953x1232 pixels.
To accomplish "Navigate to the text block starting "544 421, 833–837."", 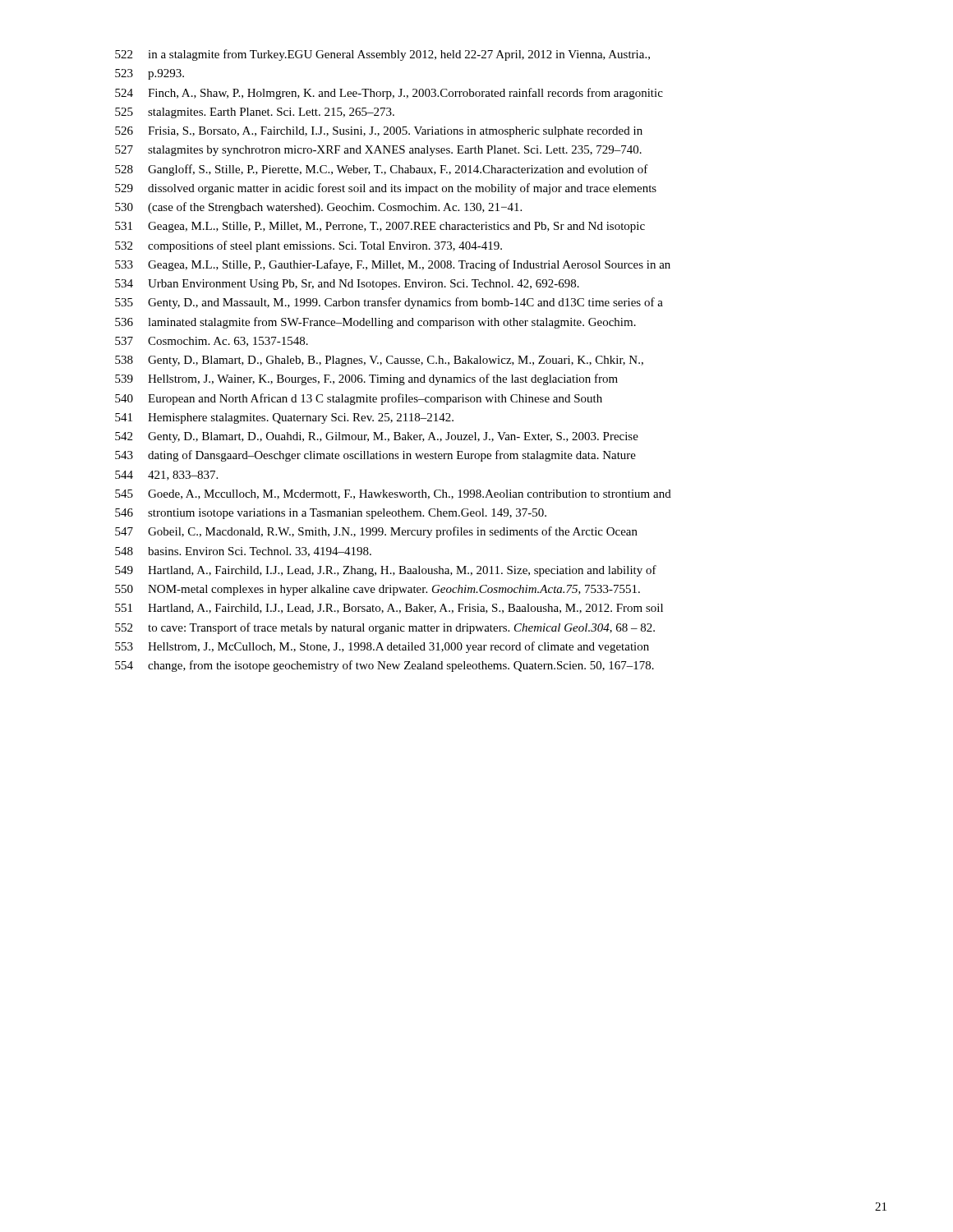I will tap(166, 476).
